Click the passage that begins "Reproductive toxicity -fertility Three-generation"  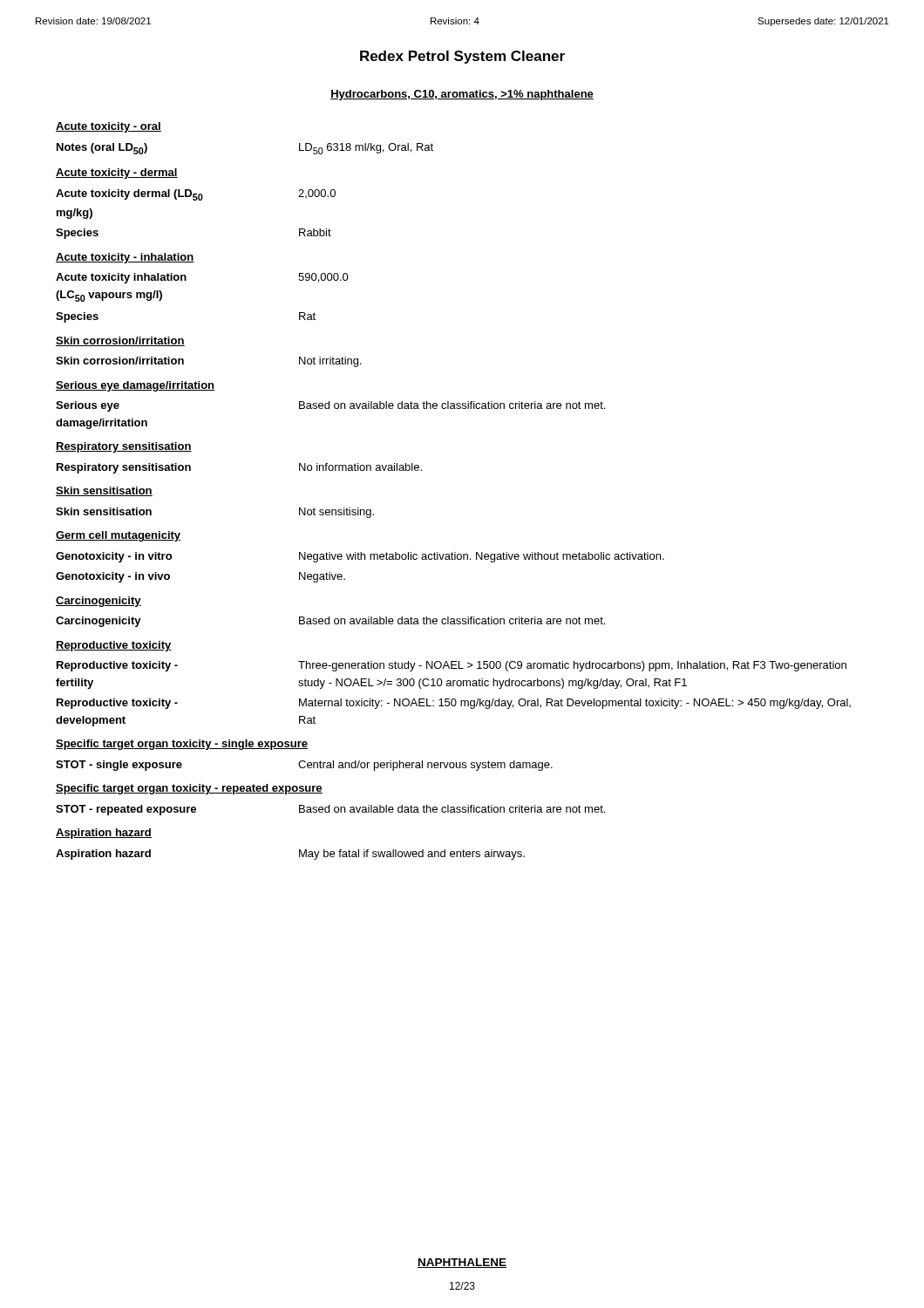(x=462, y=674)
